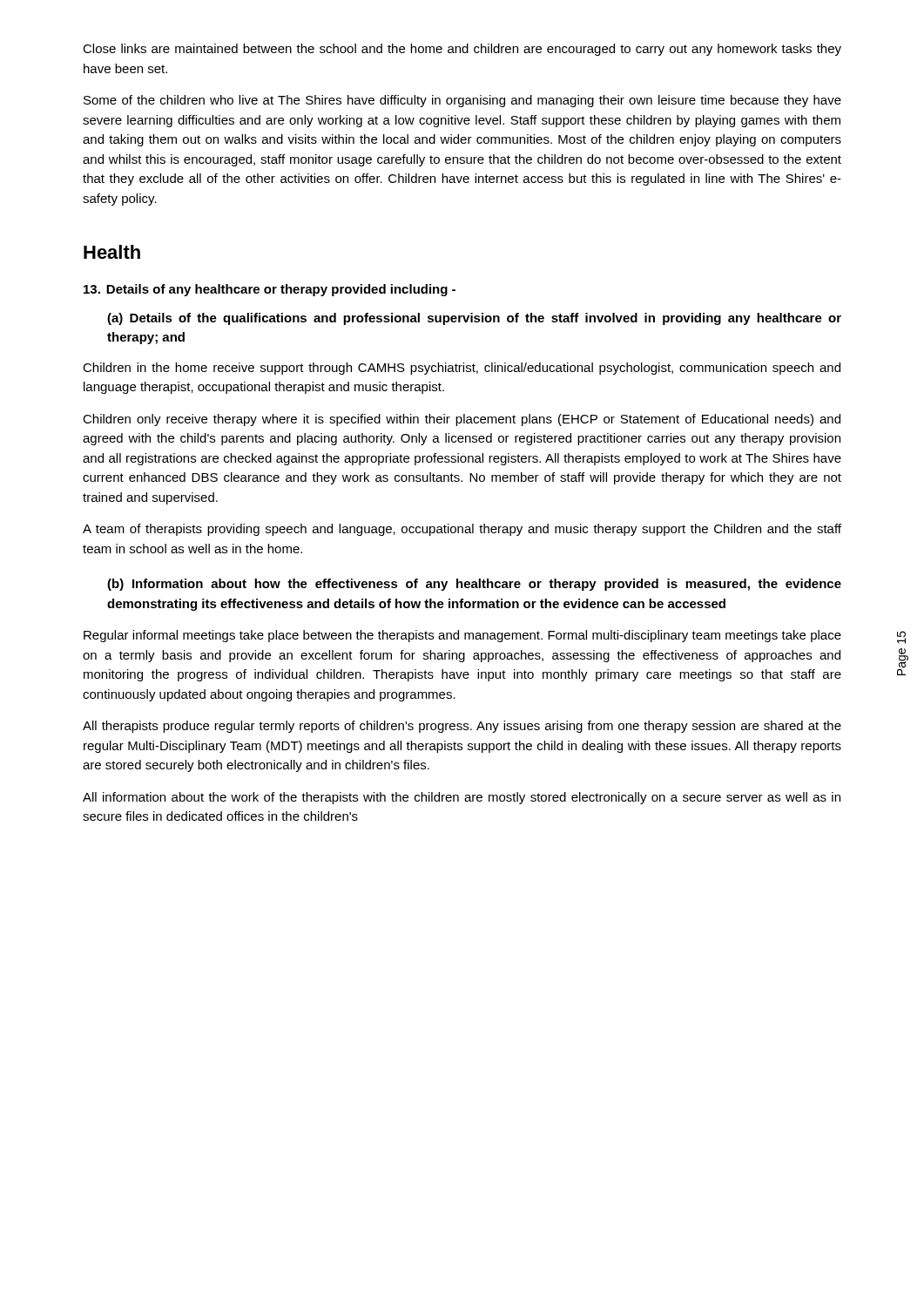Find the block on this page that starts "Children in the home"
The width and height of the screenshot is (924, 1307).
click(x=462, y=377)
